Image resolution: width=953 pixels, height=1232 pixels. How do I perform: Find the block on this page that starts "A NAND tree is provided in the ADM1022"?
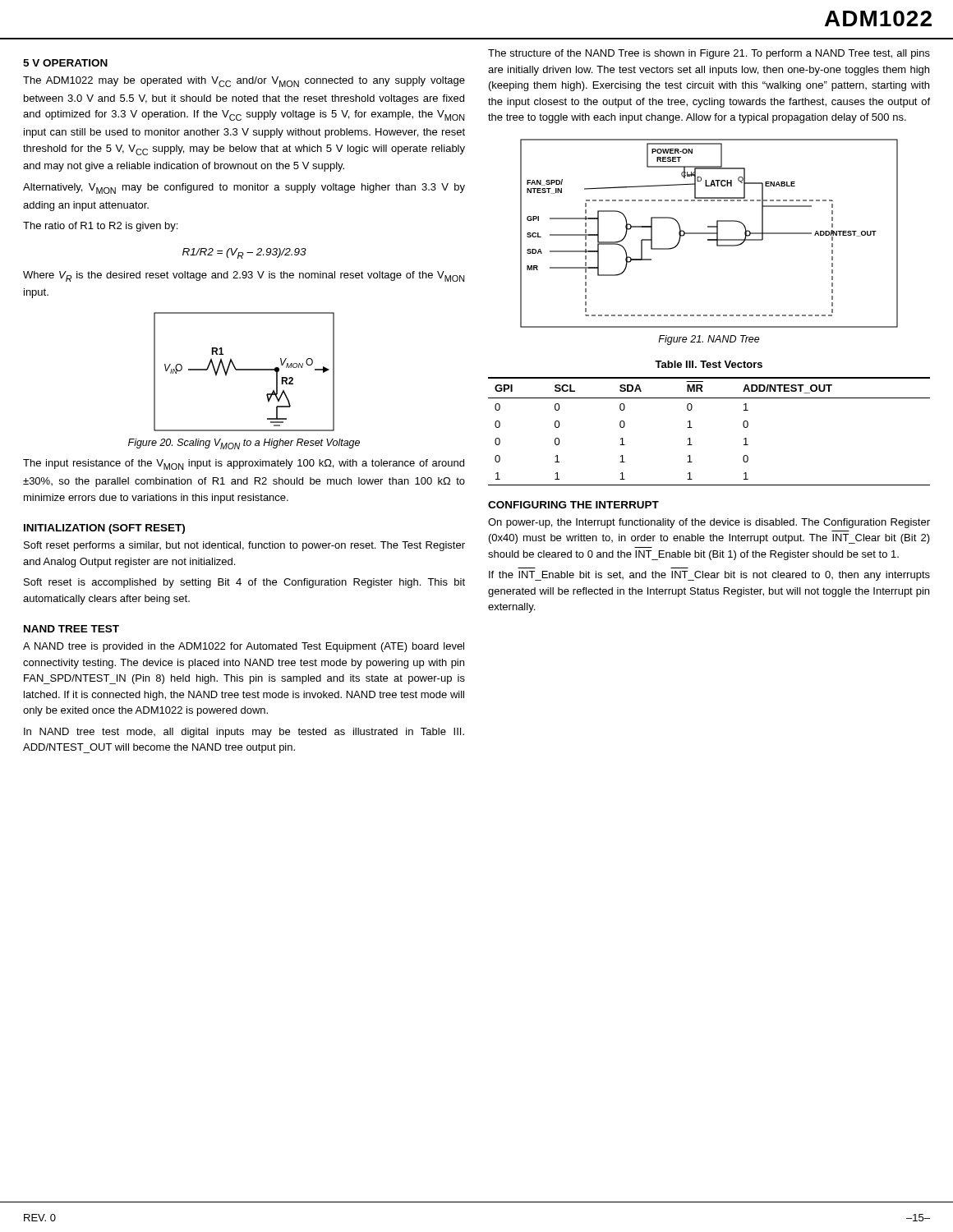[244, 678]
